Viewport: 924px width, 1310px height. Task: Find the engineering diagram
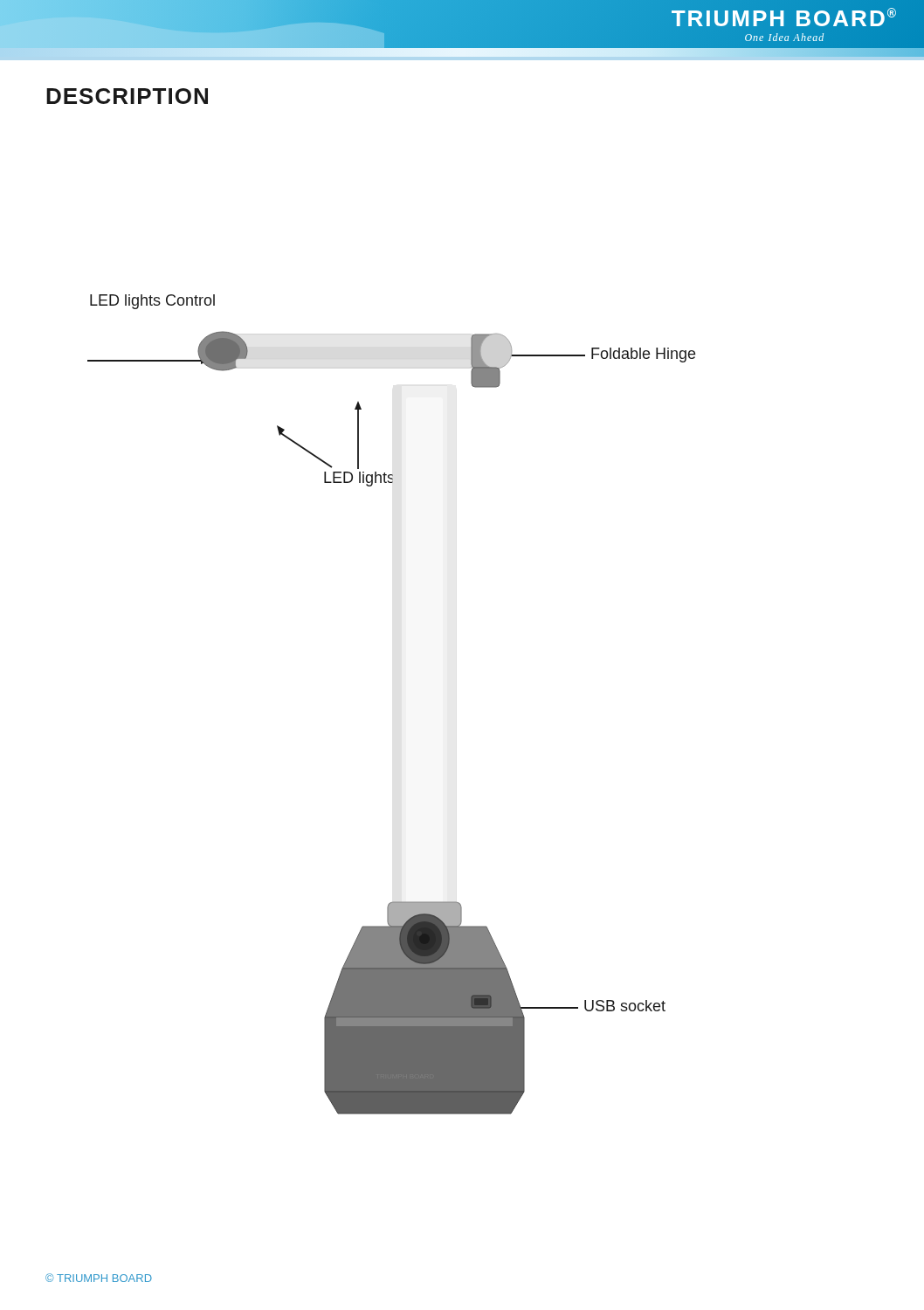click(462, 672)
